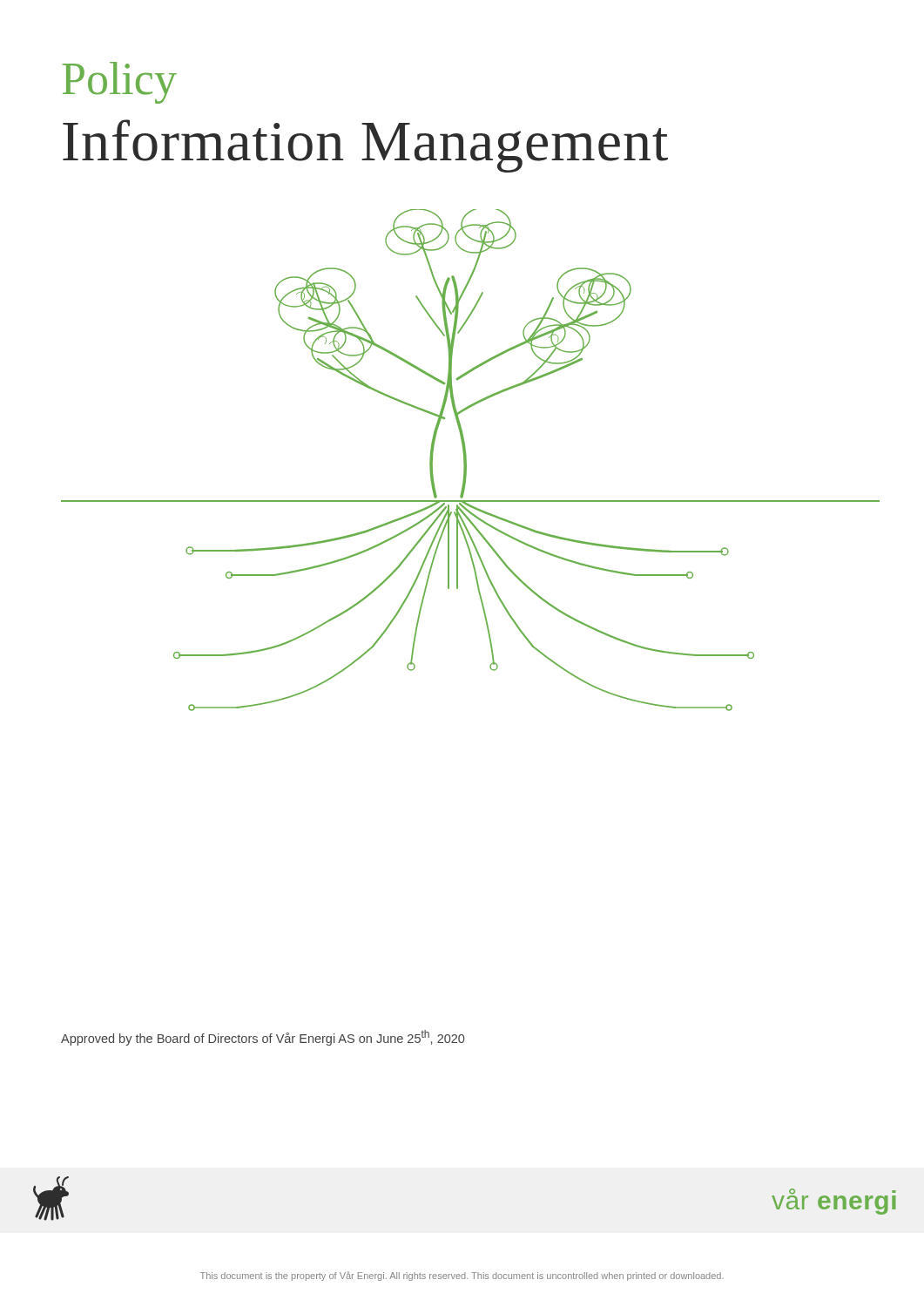
Task: Find the title that reads "Information Management"
Action: 365,141
